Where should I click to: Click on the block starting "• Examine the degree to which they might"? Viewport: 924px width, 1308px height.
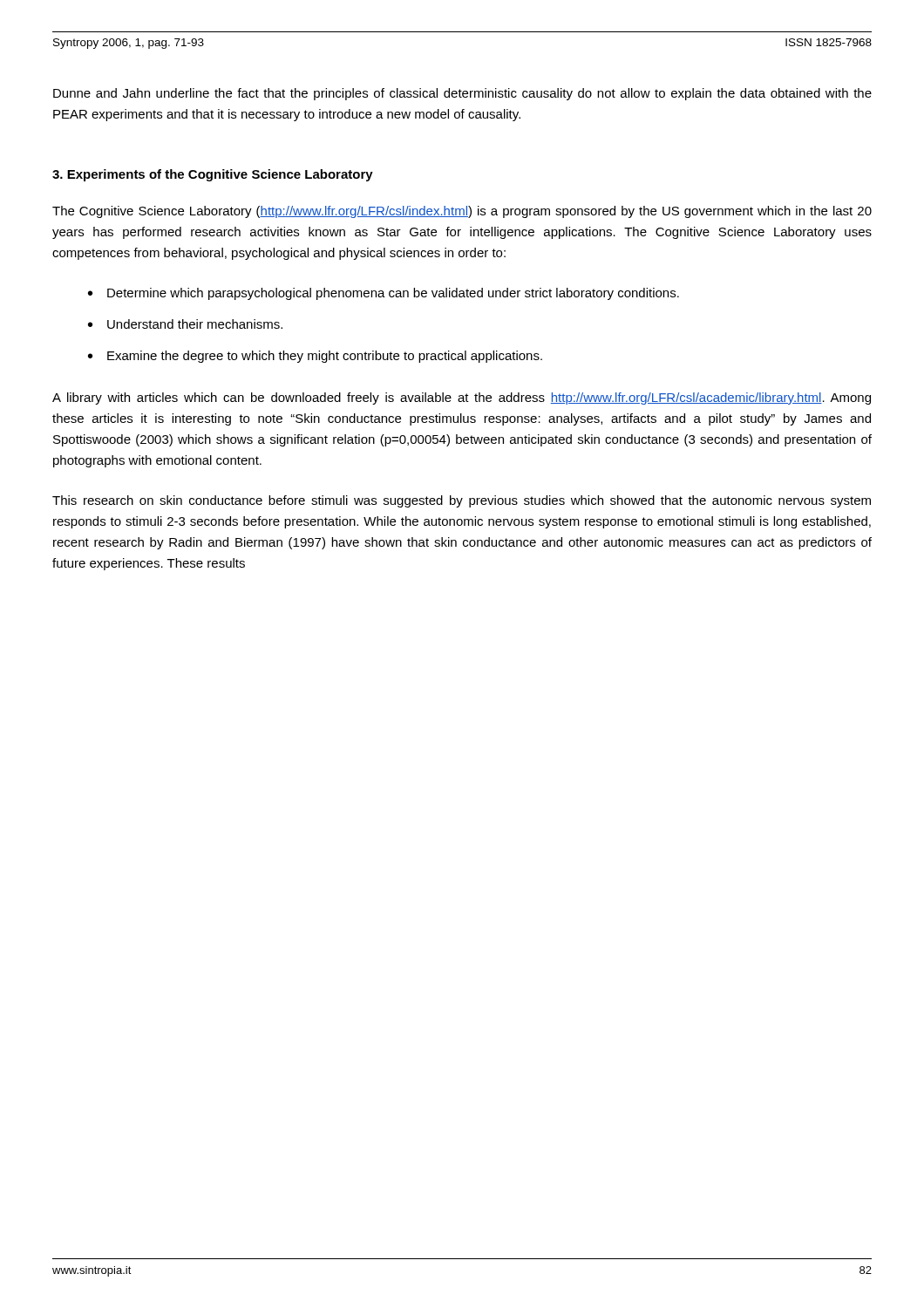point(479,357)
